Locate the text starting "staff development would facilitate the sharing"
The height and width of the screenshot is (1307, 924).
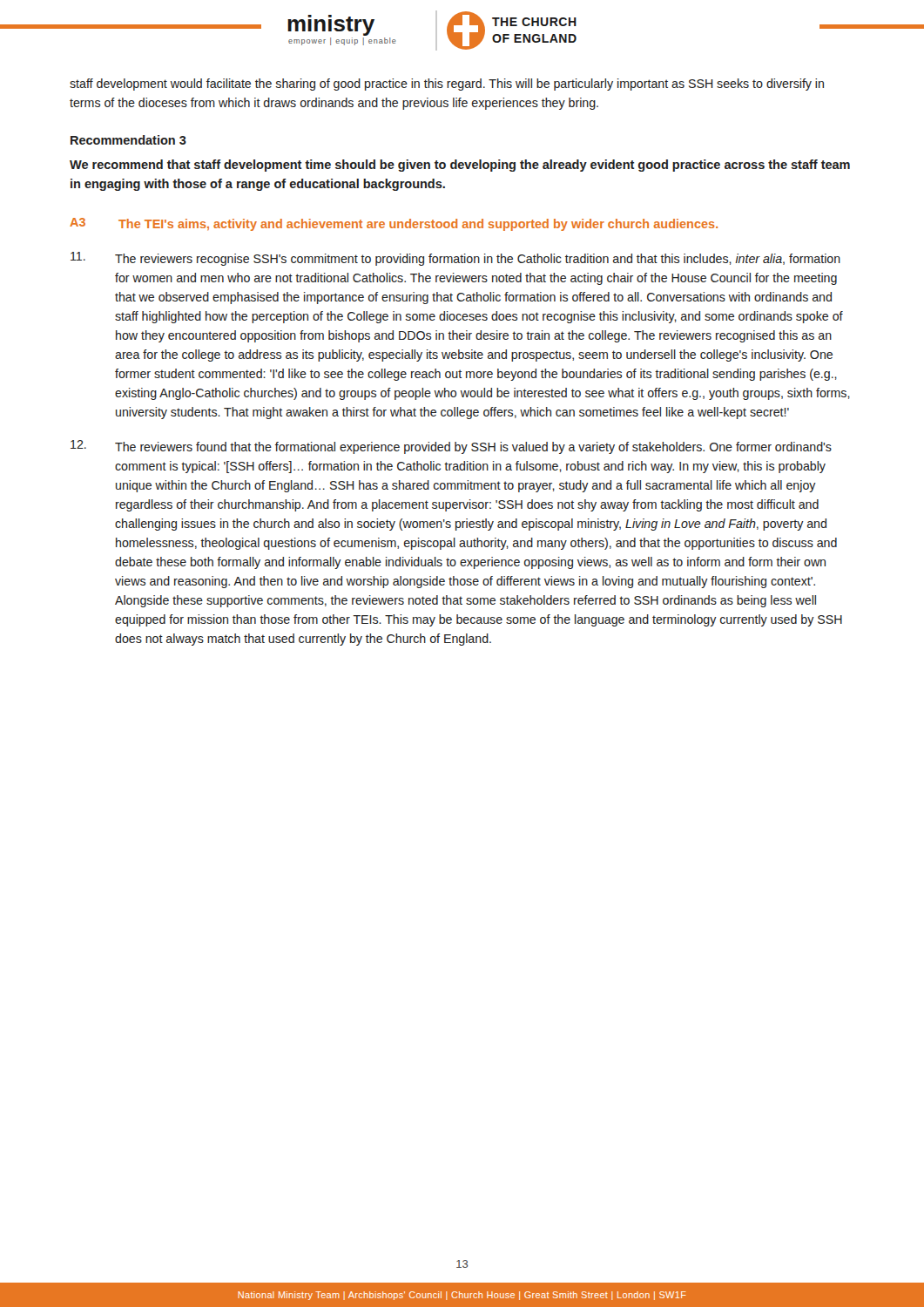(447, 93)
